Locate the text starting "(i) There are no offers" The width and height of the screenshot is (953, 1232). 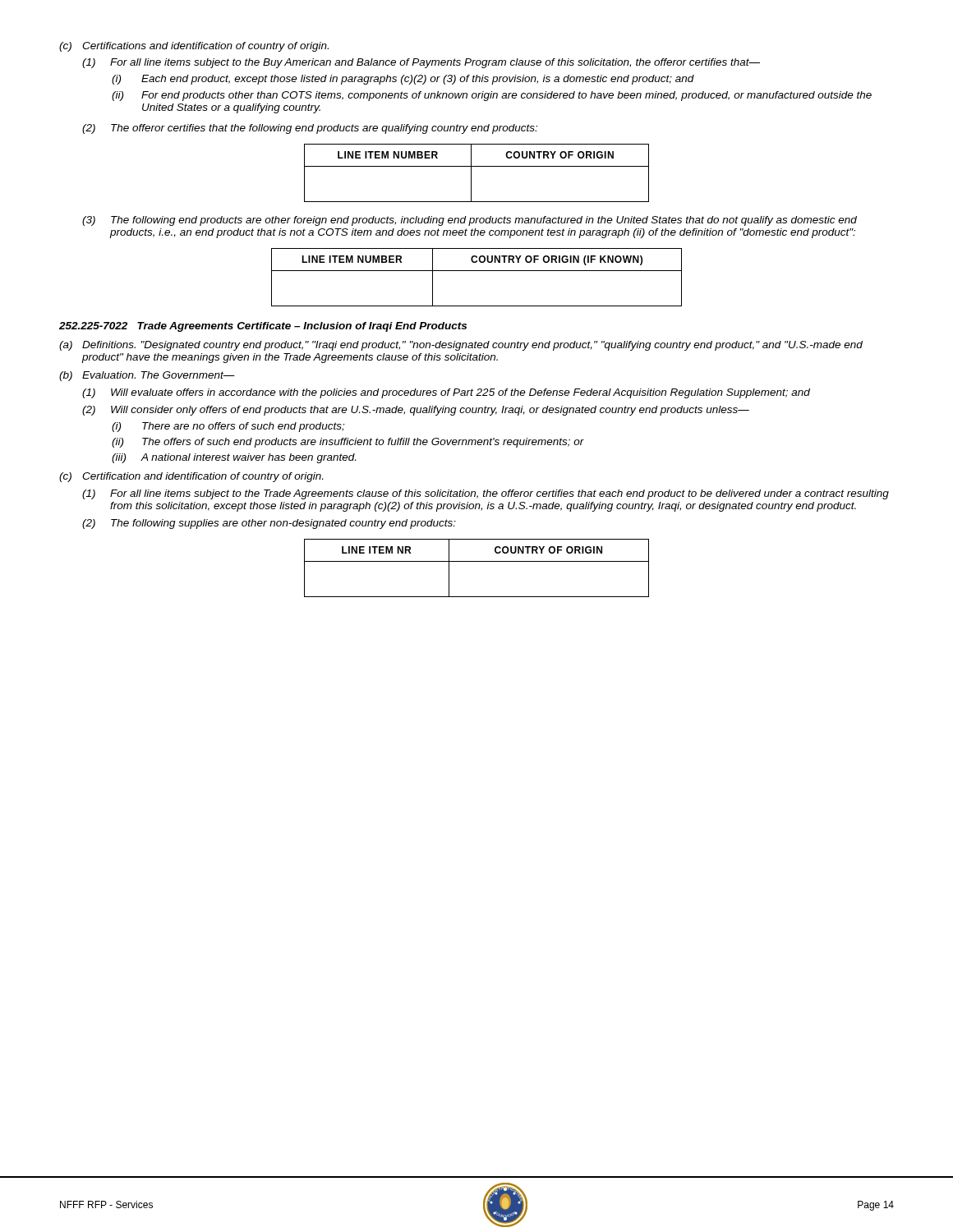(228, 427)
